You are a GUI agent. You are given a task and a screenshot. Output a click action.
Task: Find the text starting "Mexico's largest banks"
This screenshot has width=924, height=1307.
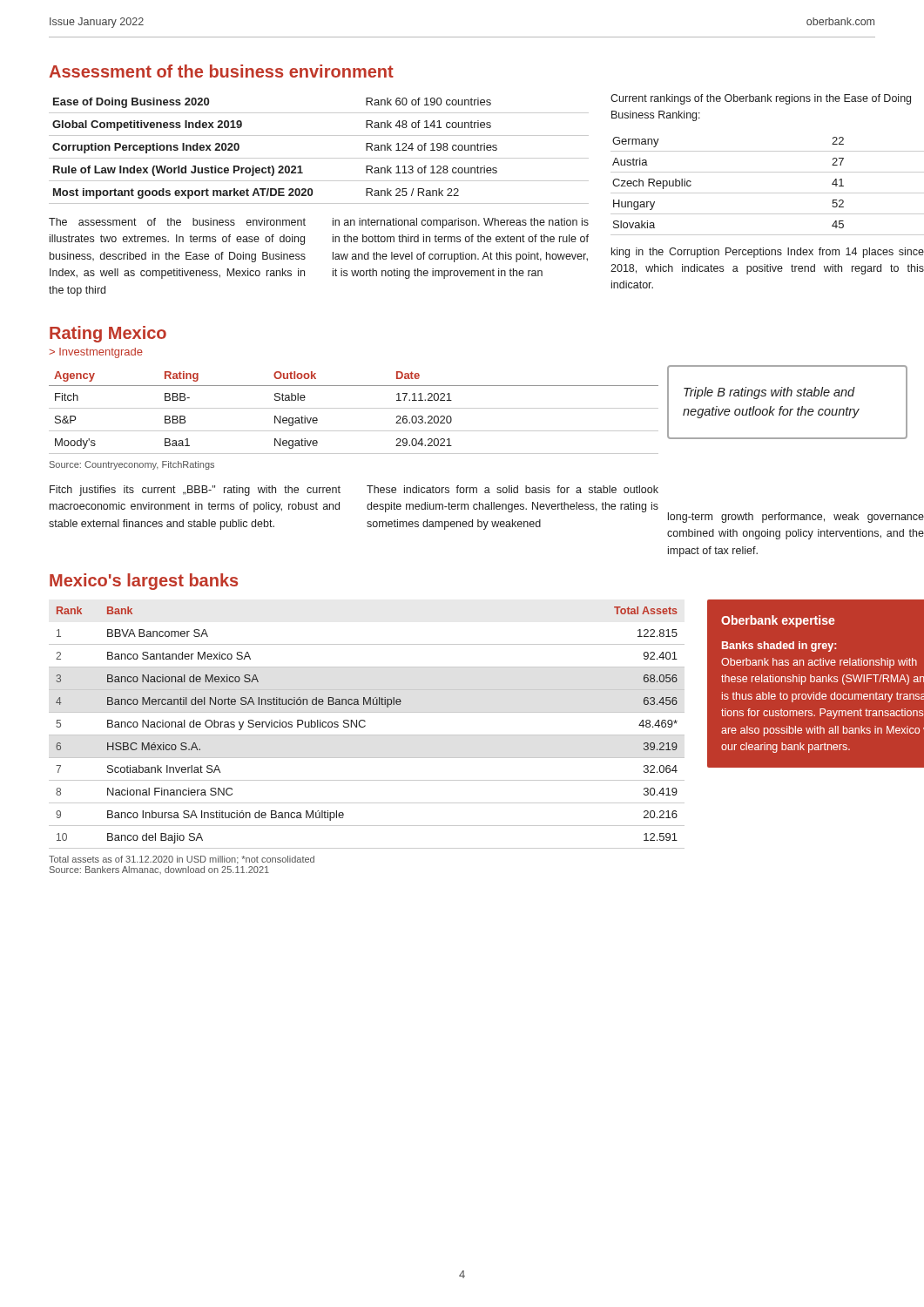coord(144,582)
